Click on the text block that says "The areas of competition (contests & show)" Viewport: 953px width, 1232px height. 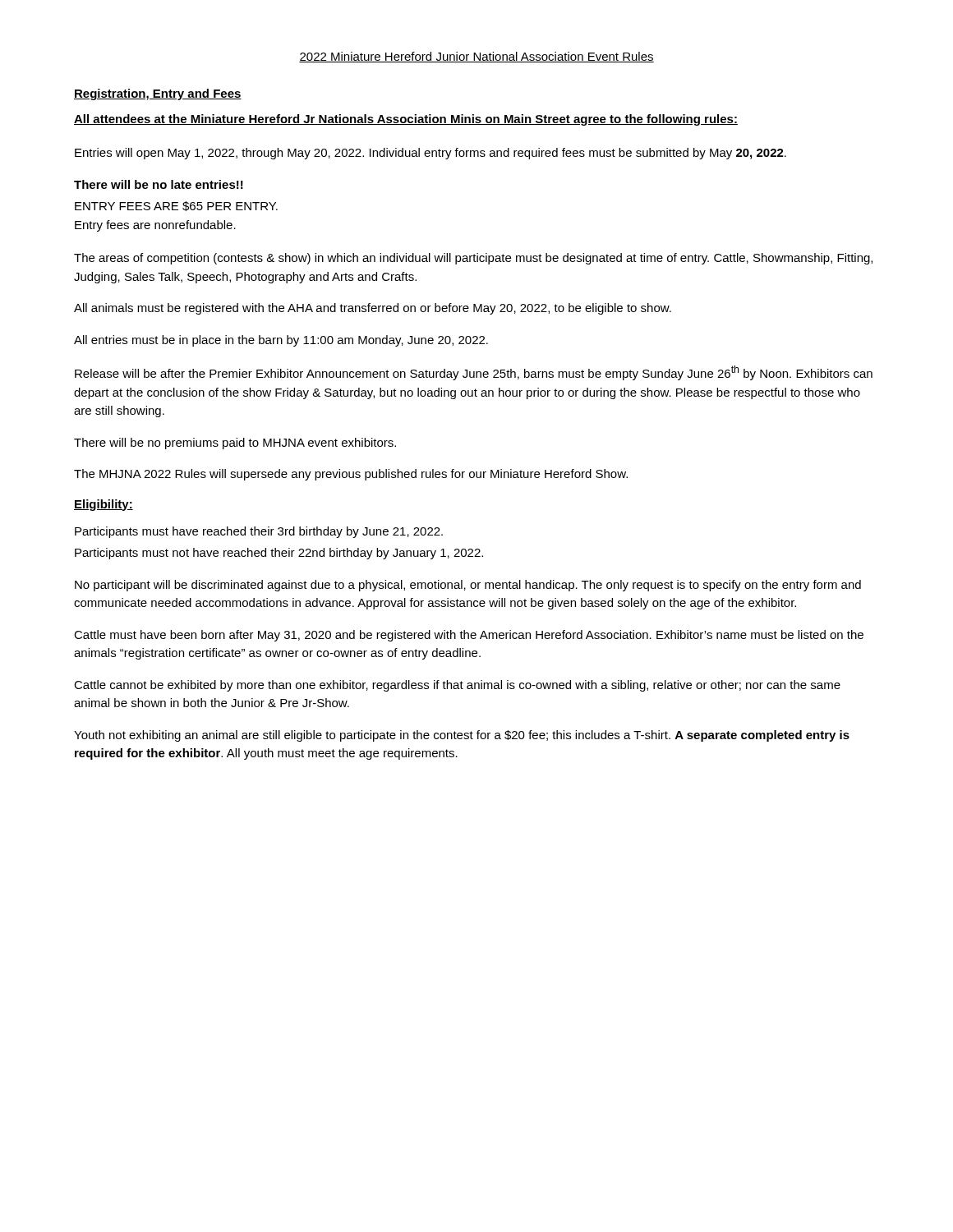pyautogui.click(x=474, y=267)
